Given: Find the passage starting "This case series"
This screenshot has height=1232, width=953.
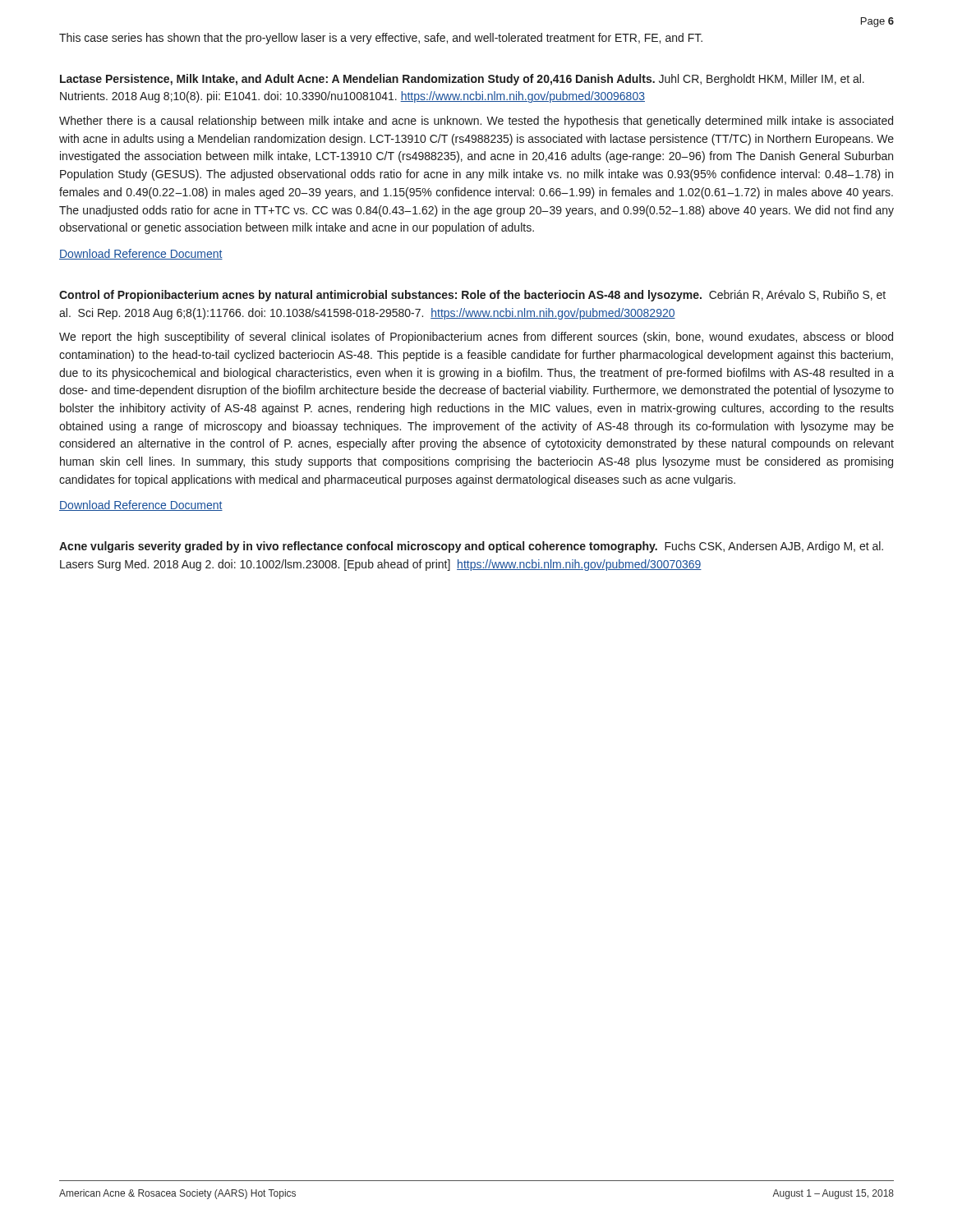Looking at the screenshot, I should (476, 38).
